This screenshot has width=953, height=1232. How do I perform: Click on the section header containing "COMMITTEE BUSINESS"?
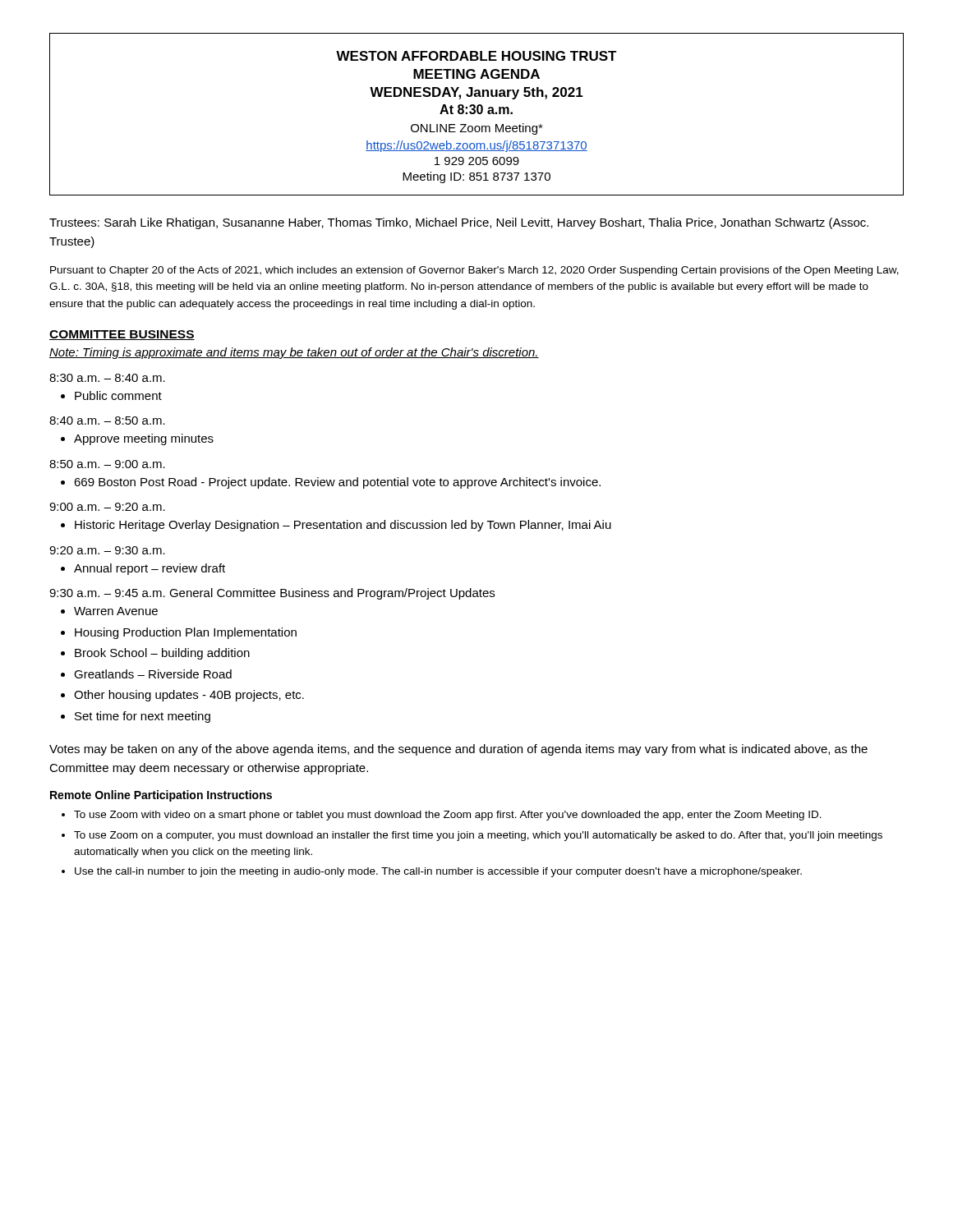point(122,334)
